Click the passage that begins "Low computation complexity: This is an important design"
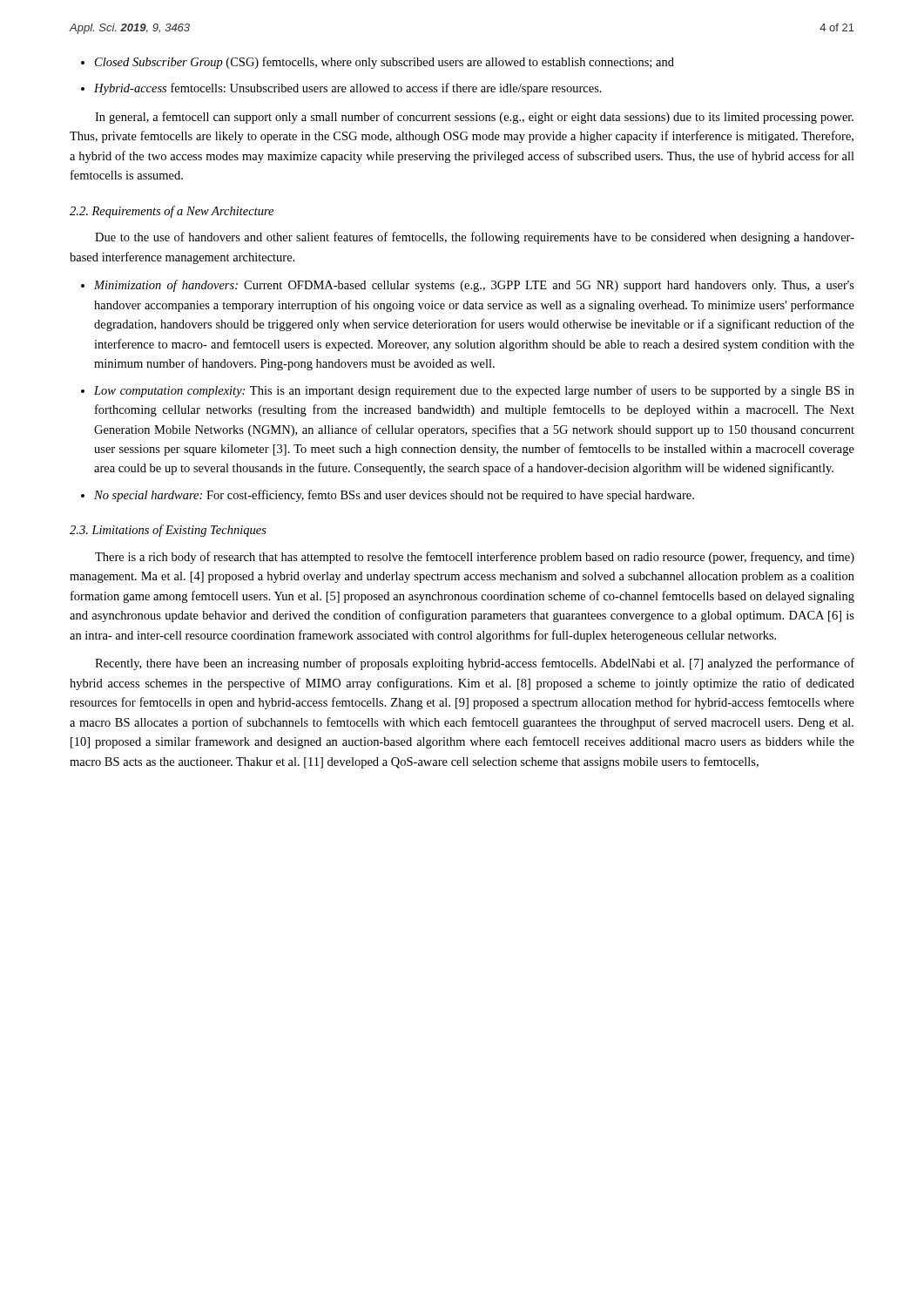This screenshot has height=1307, width=924. click(x=474, y=429)
